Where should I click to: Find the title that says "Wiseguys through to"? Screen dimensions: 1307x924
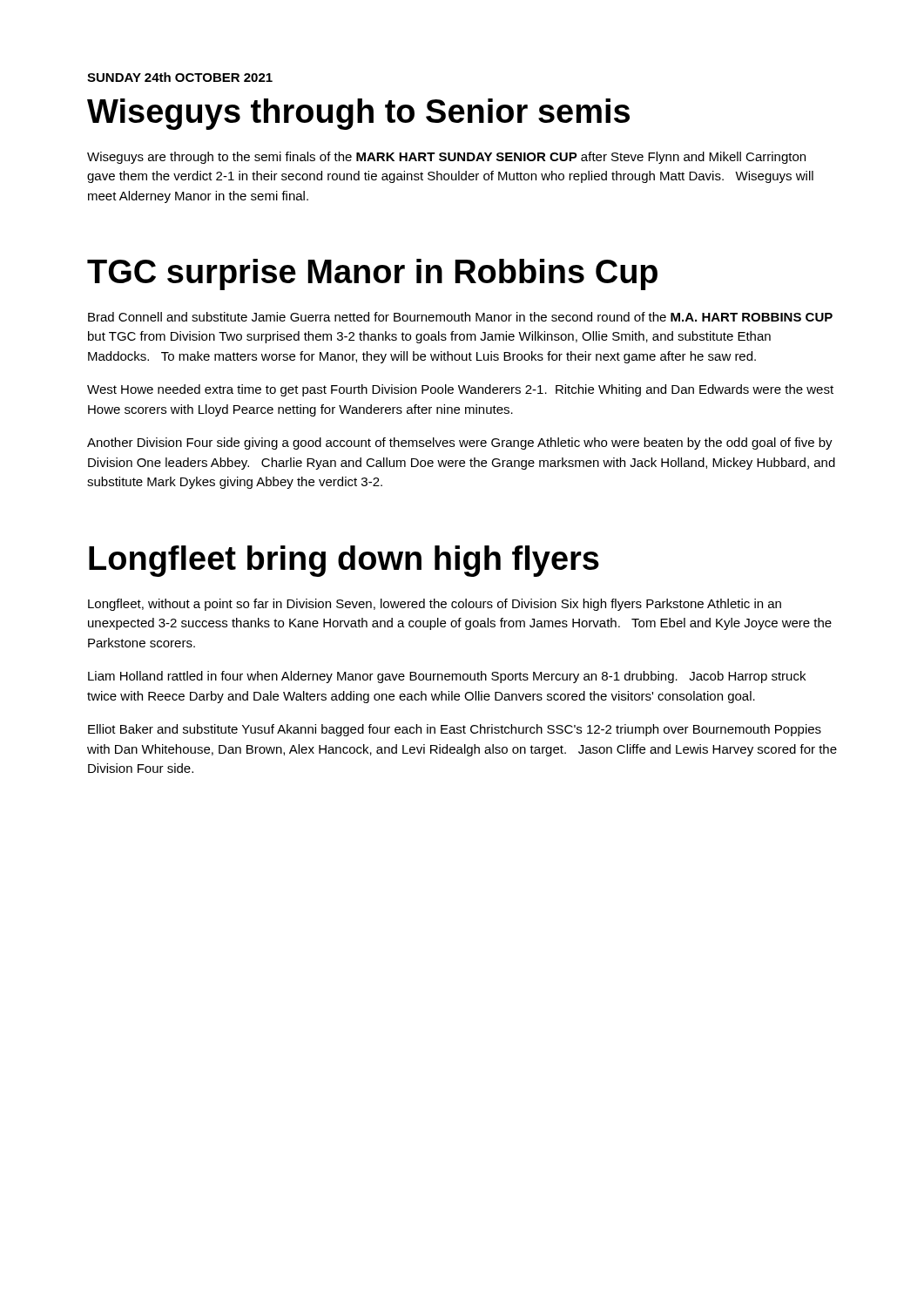(359, 111)
